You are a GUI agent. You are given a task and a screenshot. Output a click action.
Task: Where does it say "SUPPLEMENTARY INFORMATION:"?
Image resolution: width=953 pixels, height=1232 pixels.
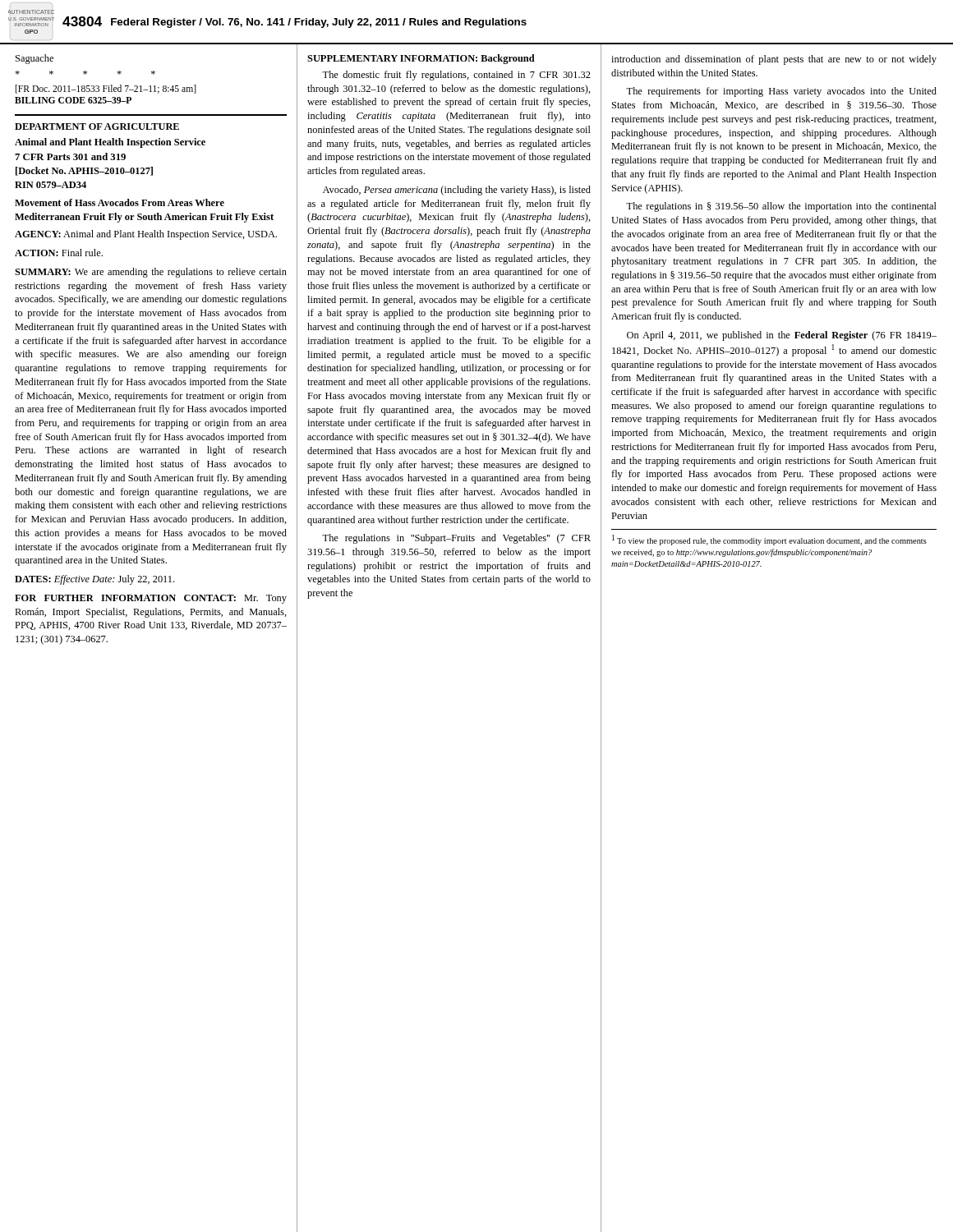[x=393, y=58]
